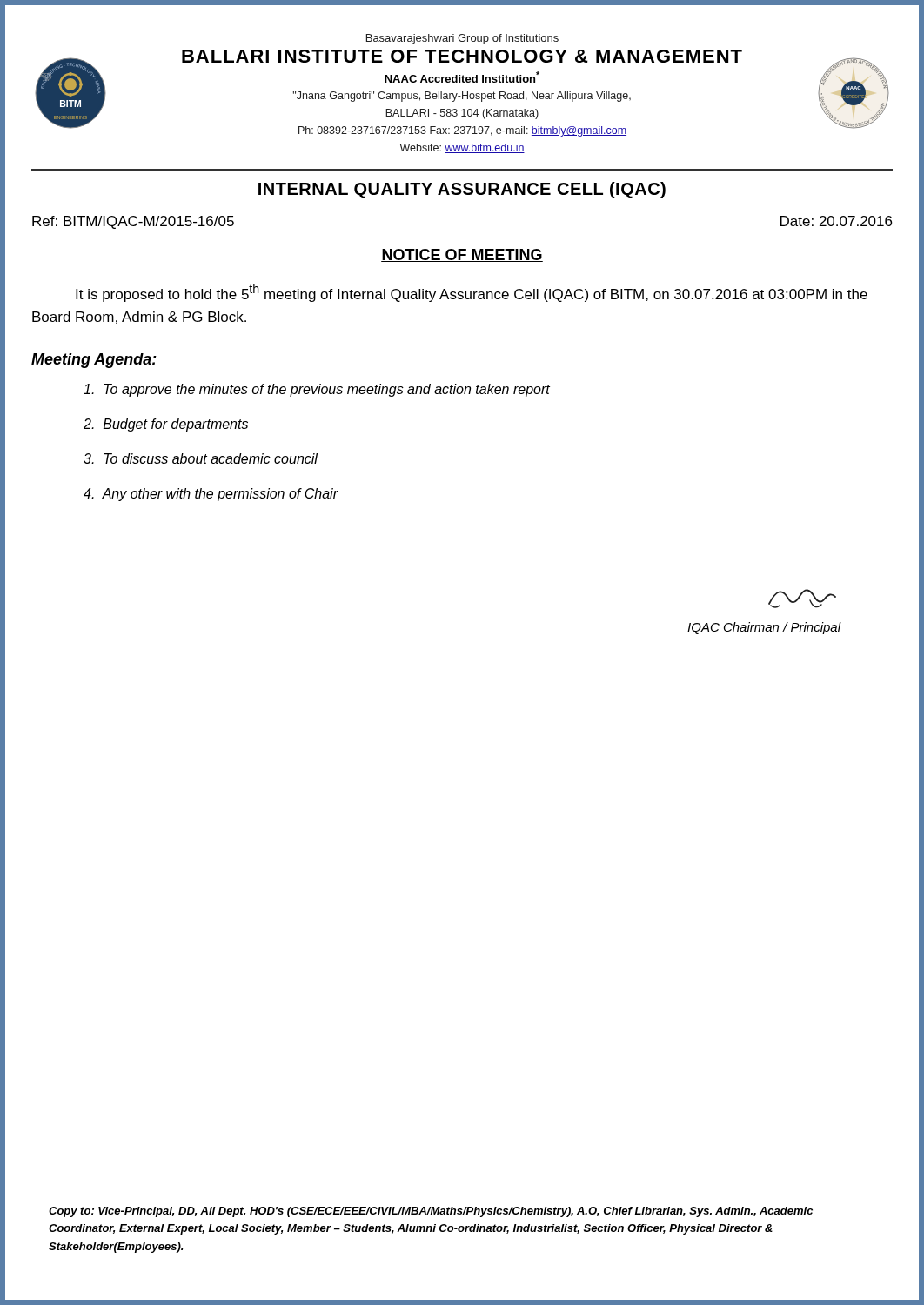Locate the text that reads "Ref: BITM/IQAC-M/2015-16/05"

click(x=133, y=222)
